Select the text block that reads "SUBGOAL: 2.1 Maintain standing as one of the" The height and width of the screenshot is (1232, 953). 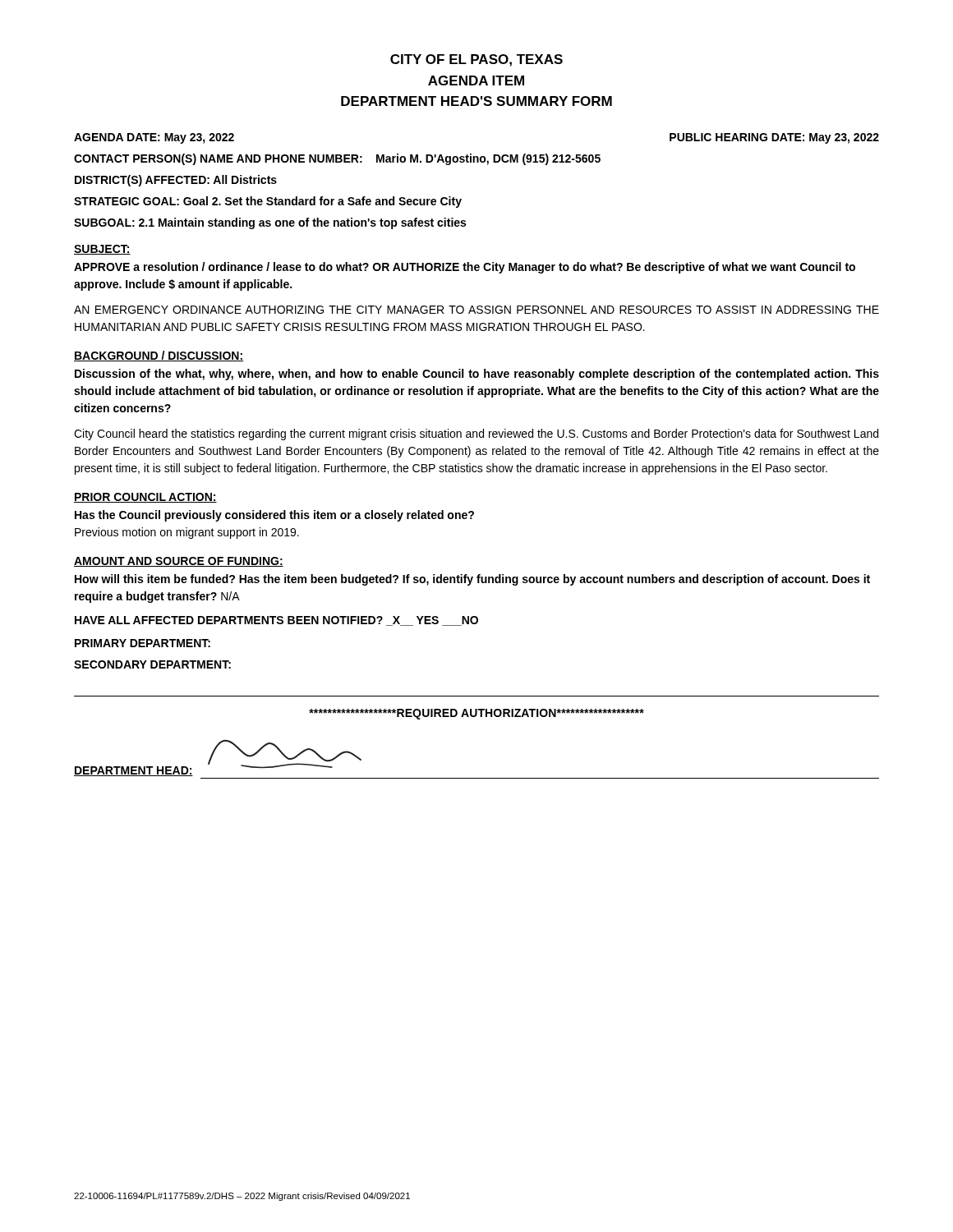click(x=270, y=222)
